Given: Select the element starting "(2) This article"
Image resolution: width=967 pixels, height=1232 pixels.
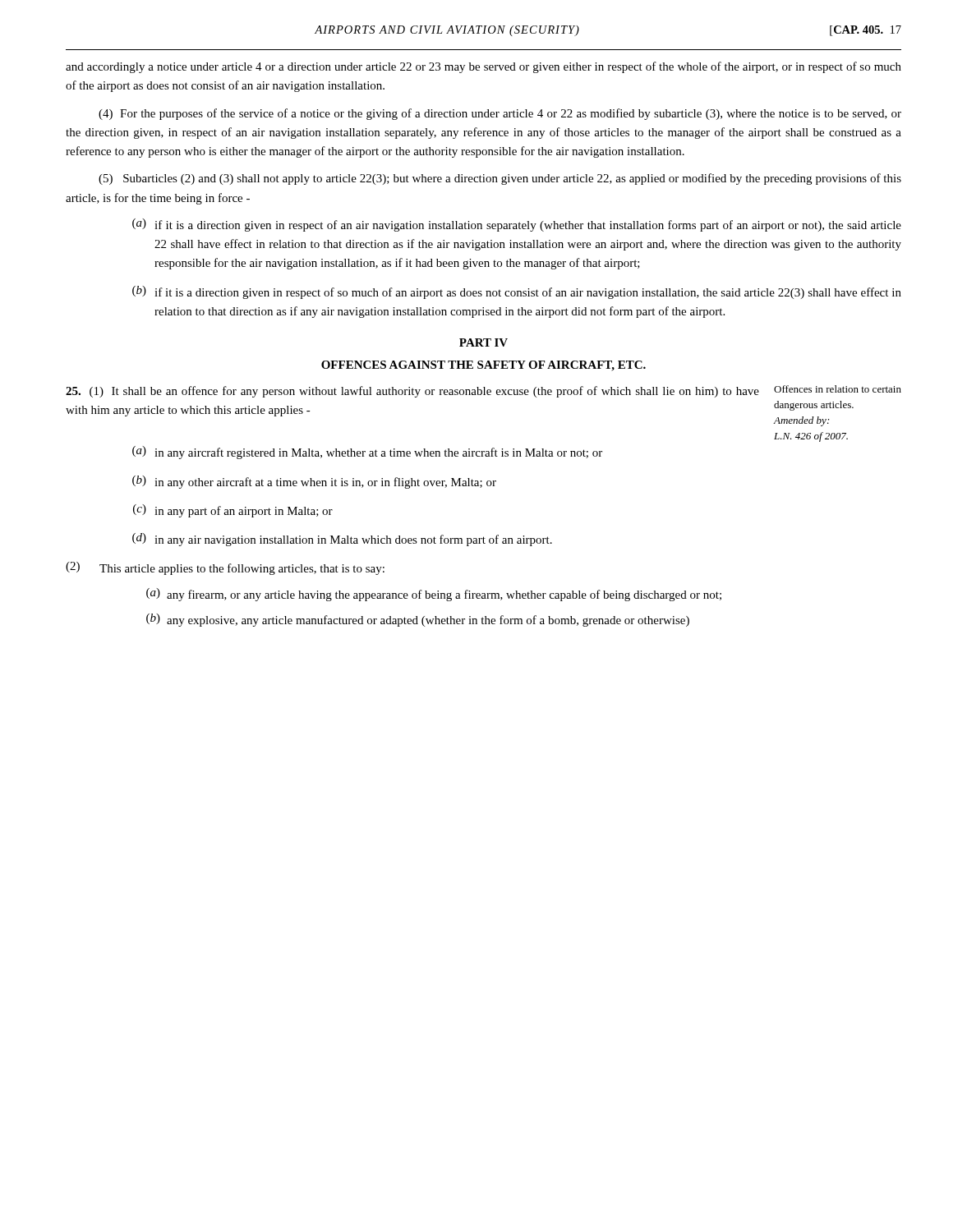Looking at the screenshot, I should pos(225,568).
